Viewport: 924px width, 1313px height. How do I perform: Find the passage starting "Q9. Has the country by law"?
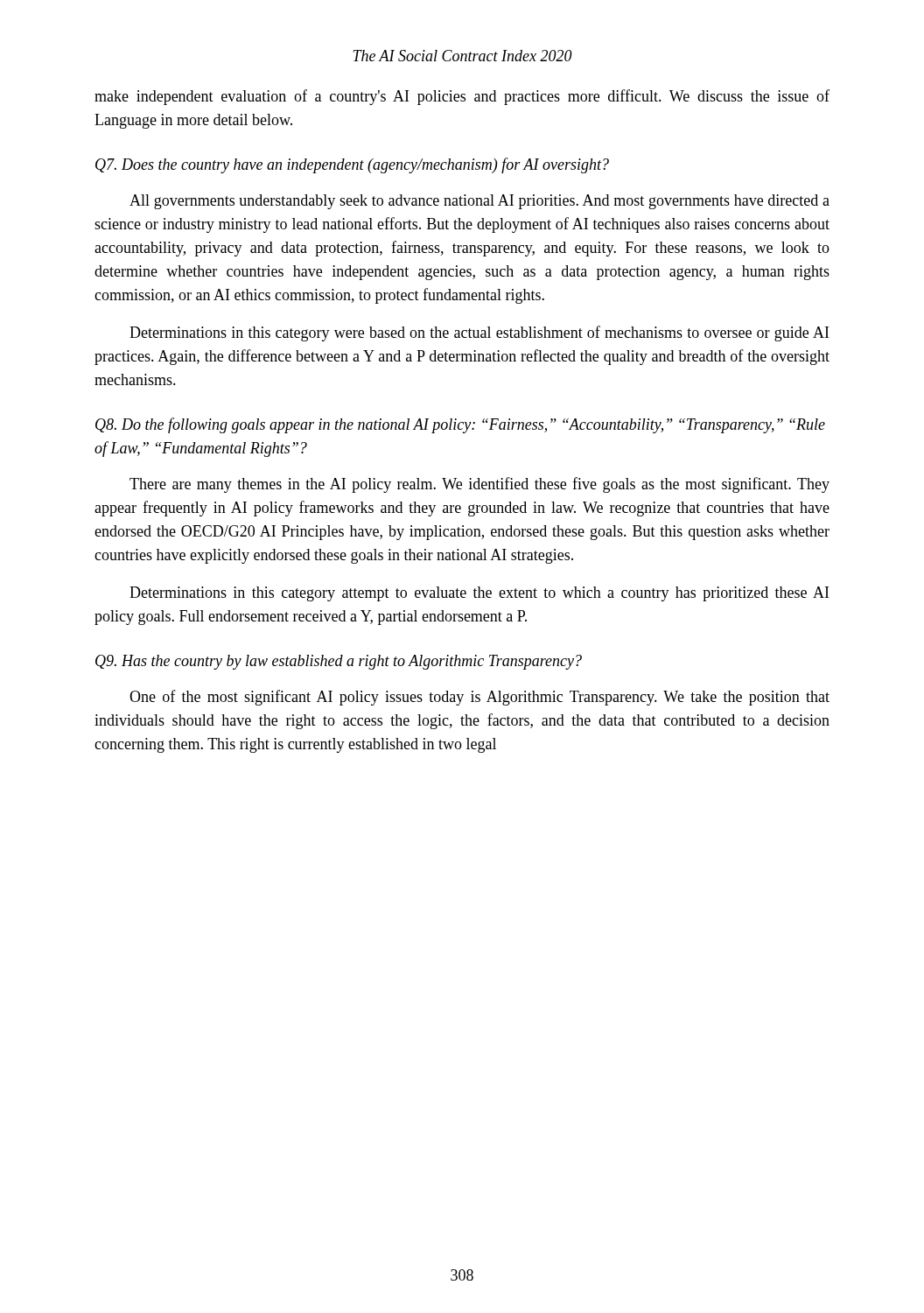pyautogui.click(x=338, y=661)
